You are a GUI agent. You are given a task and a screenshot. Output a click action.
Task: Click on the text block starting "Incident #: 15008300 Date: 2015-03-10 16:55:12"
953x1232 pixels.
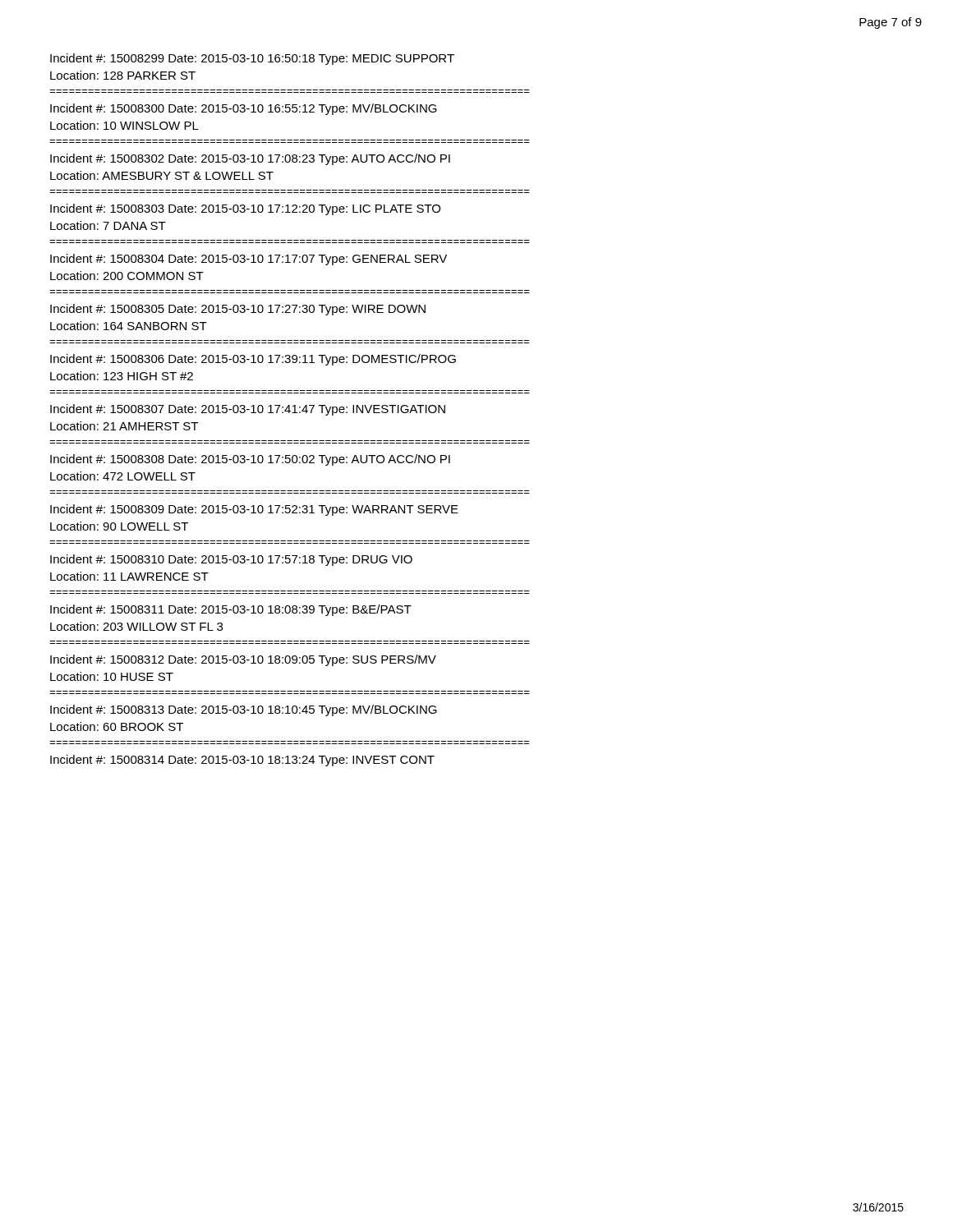click(244, 109)
